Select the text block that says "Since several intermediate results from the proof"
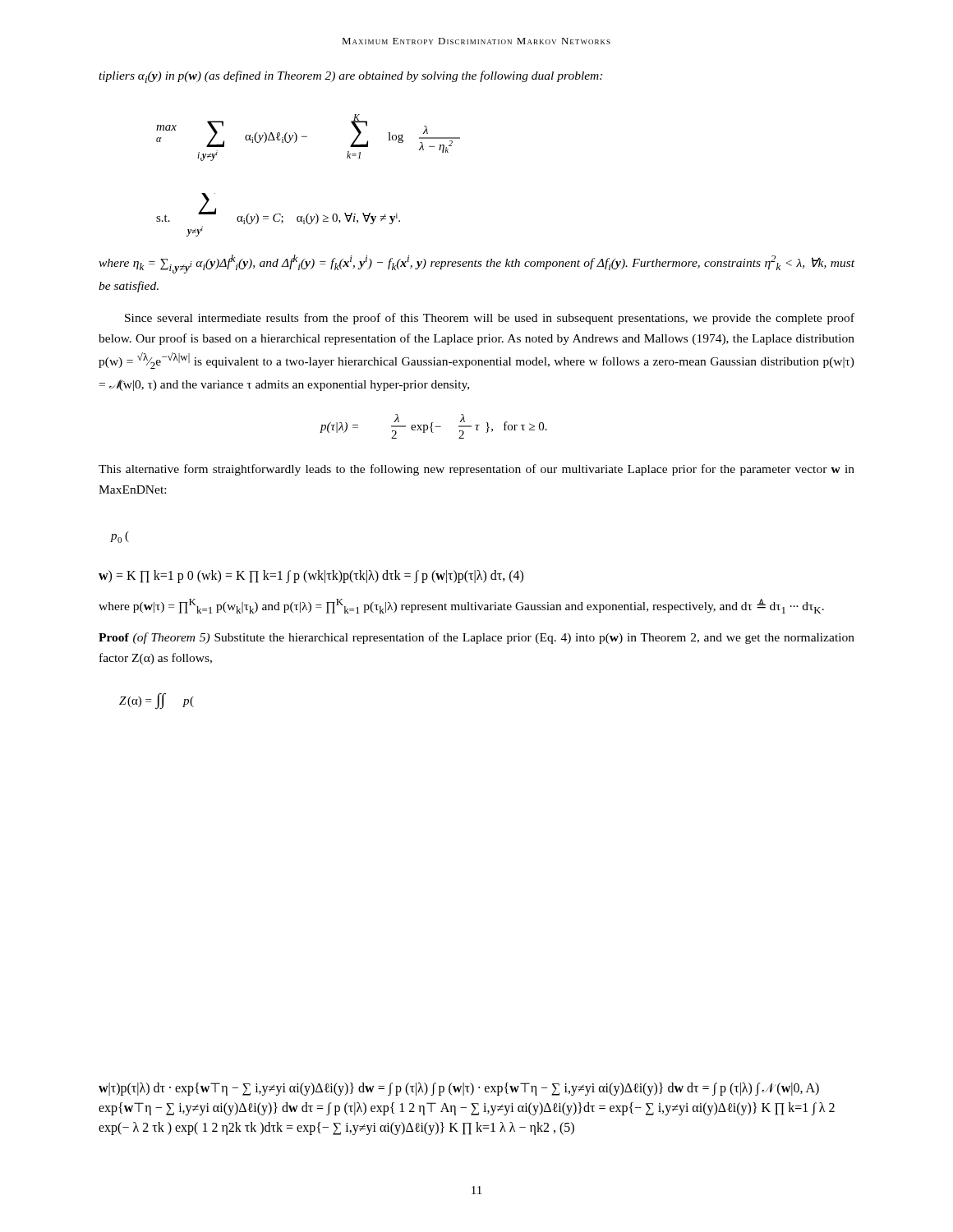 click(476, 351)
